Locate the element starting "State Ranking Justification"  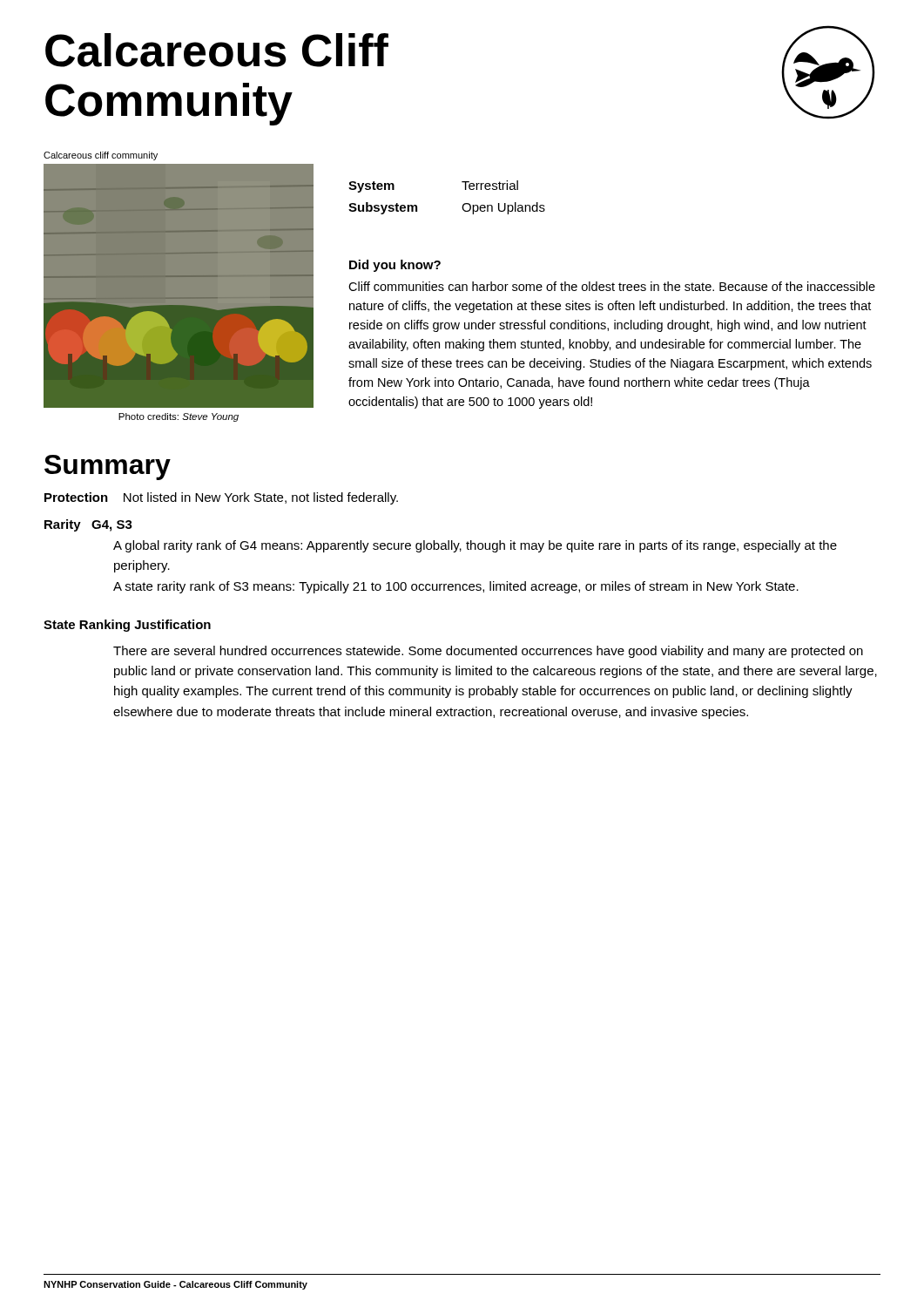click(127, 624)
